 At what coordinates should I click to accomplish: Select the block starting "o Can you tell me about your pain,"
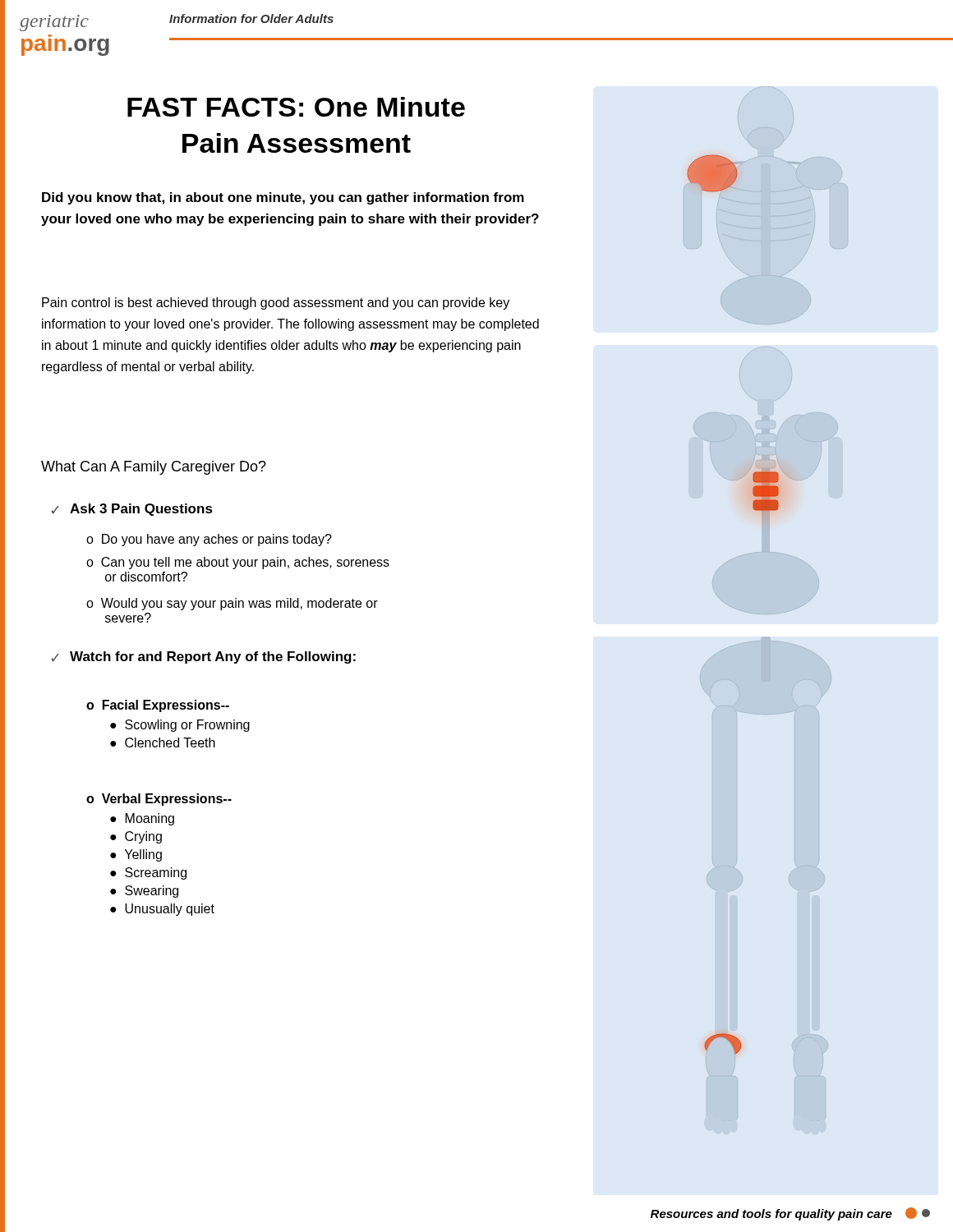click(x=238, y=570)
